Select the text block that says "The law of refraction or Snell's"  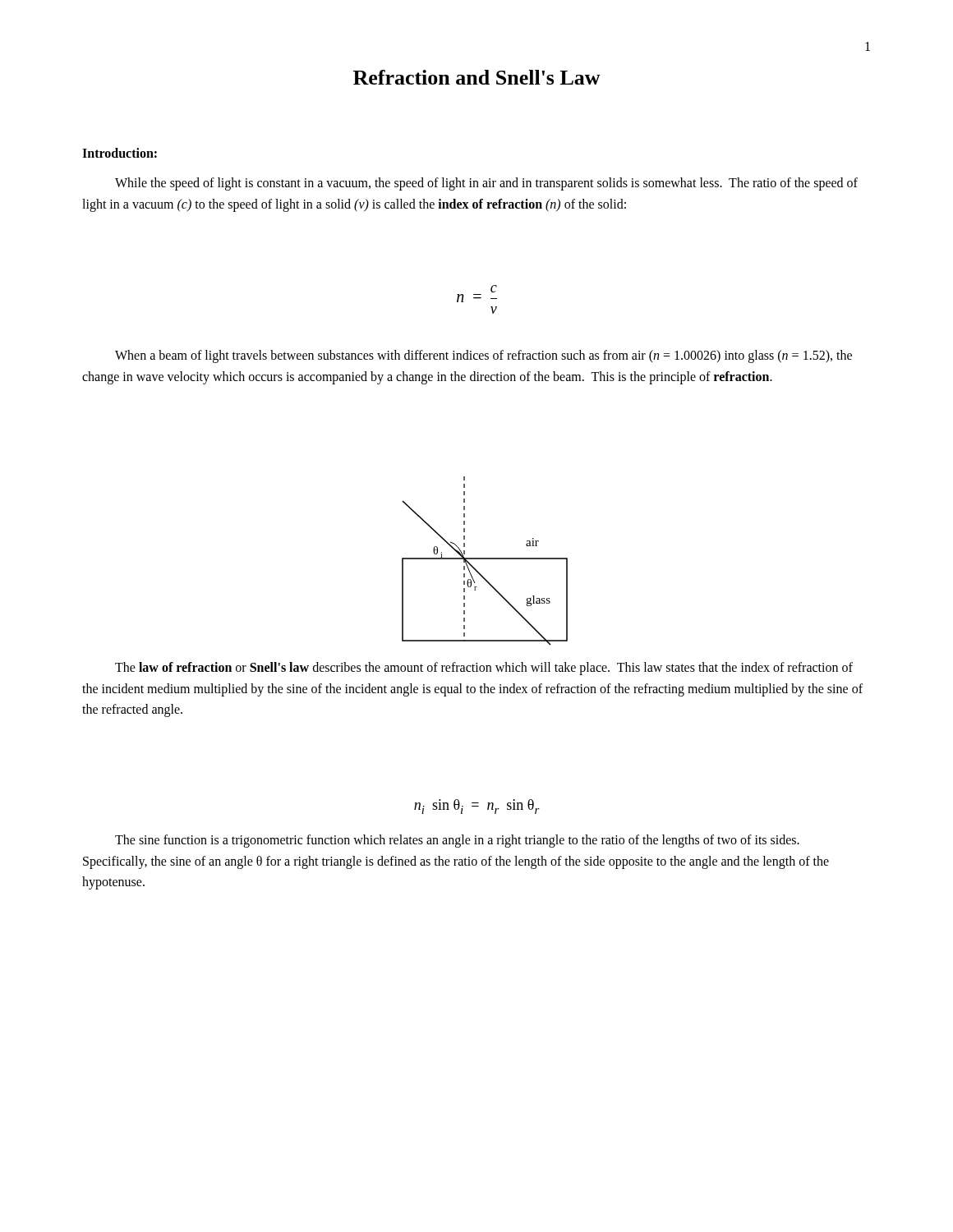coord(476,689)
